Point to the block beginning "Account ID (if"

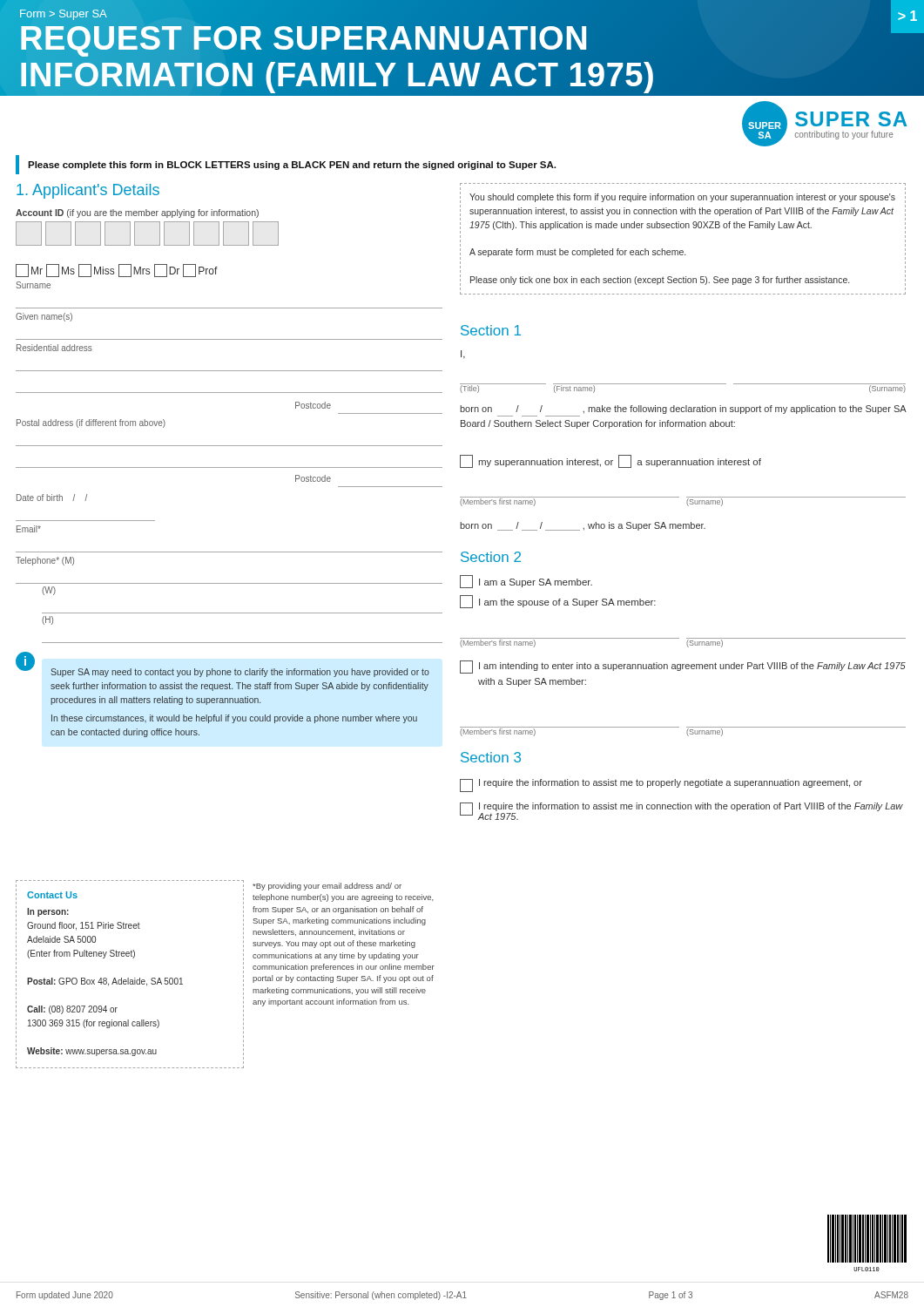[x=229, y=227]
